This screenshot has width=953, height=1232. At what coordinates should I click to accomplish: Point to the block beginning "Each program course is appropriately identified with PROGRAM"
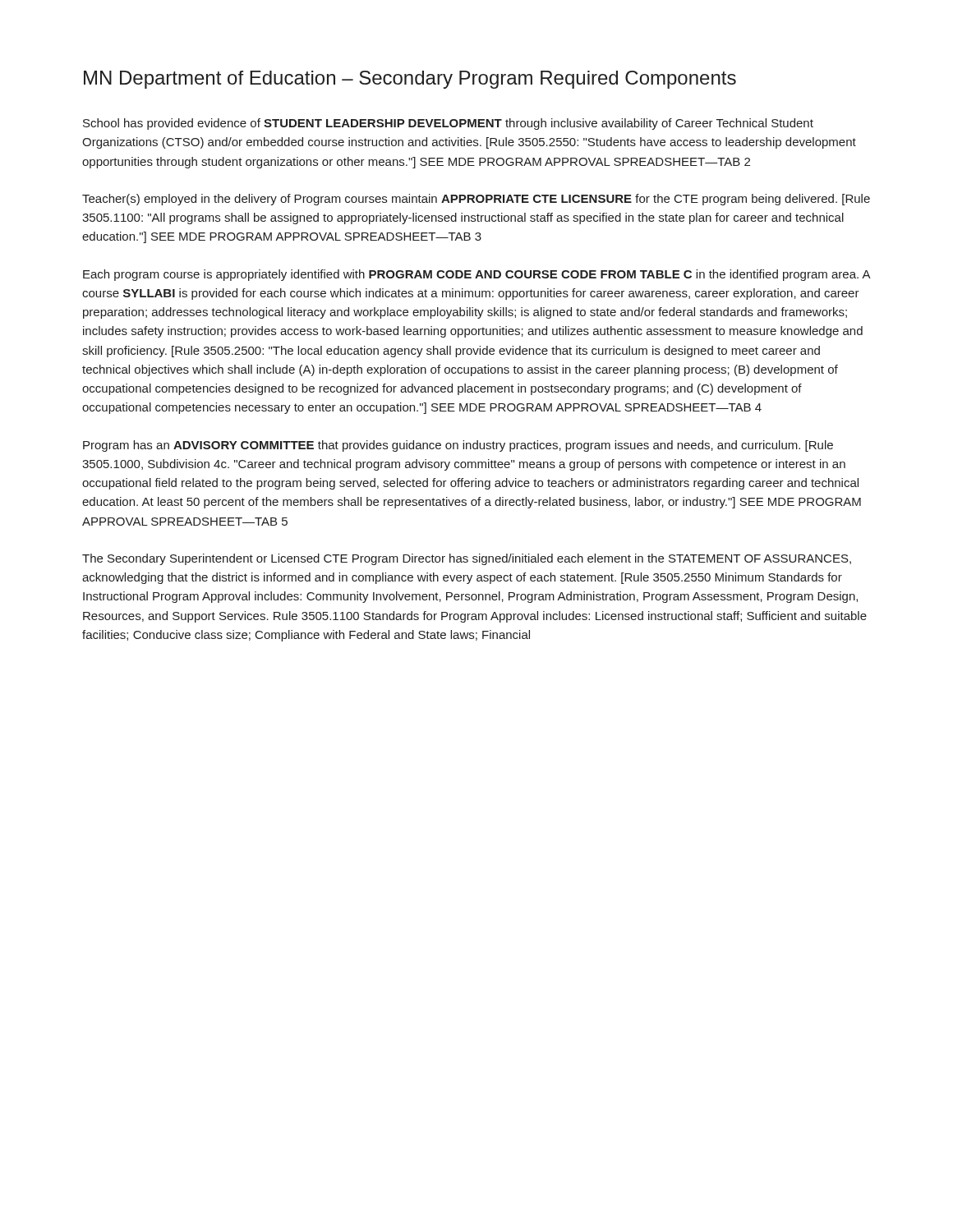tap(476, 340)
